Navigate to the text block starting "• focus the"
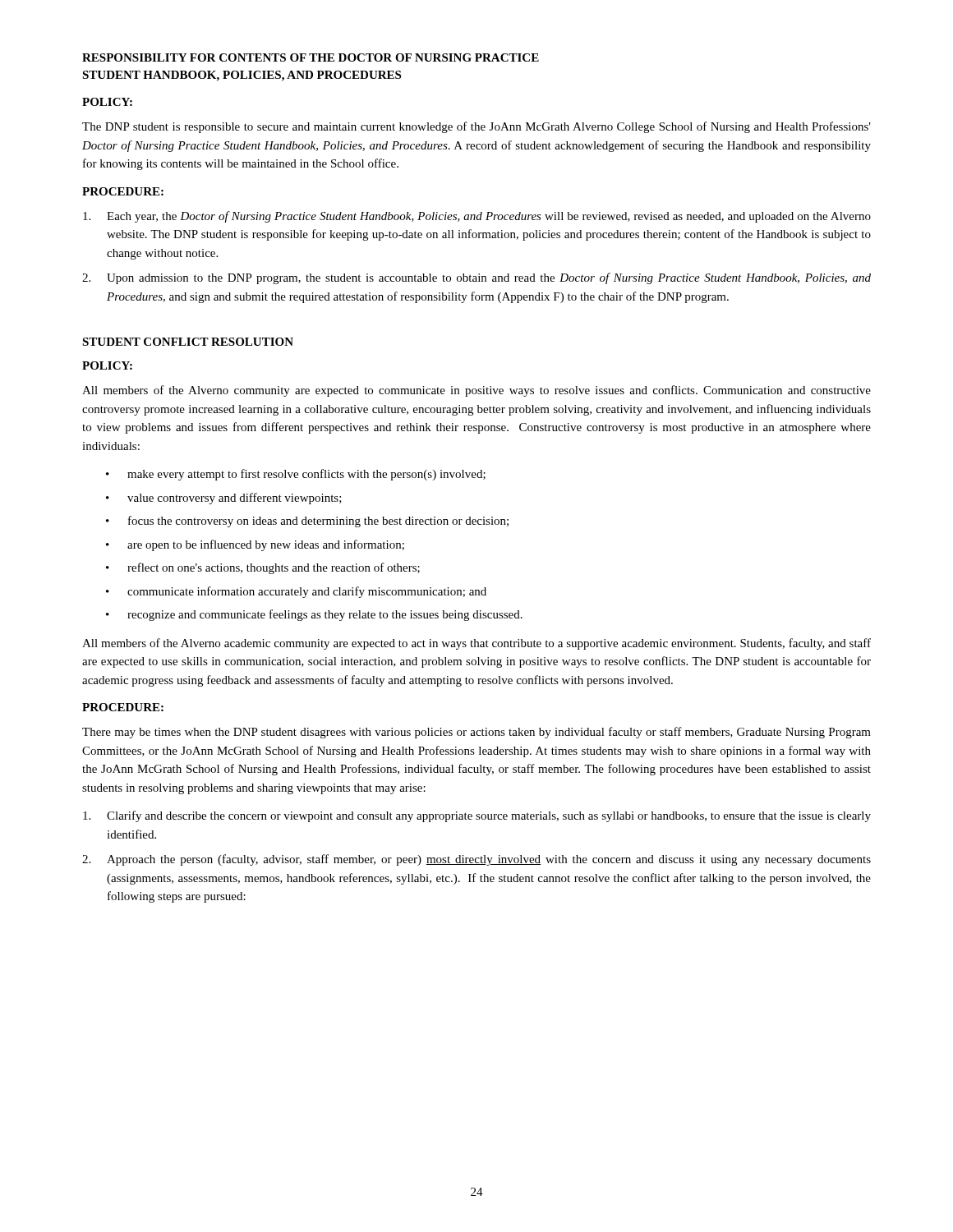 307,521
